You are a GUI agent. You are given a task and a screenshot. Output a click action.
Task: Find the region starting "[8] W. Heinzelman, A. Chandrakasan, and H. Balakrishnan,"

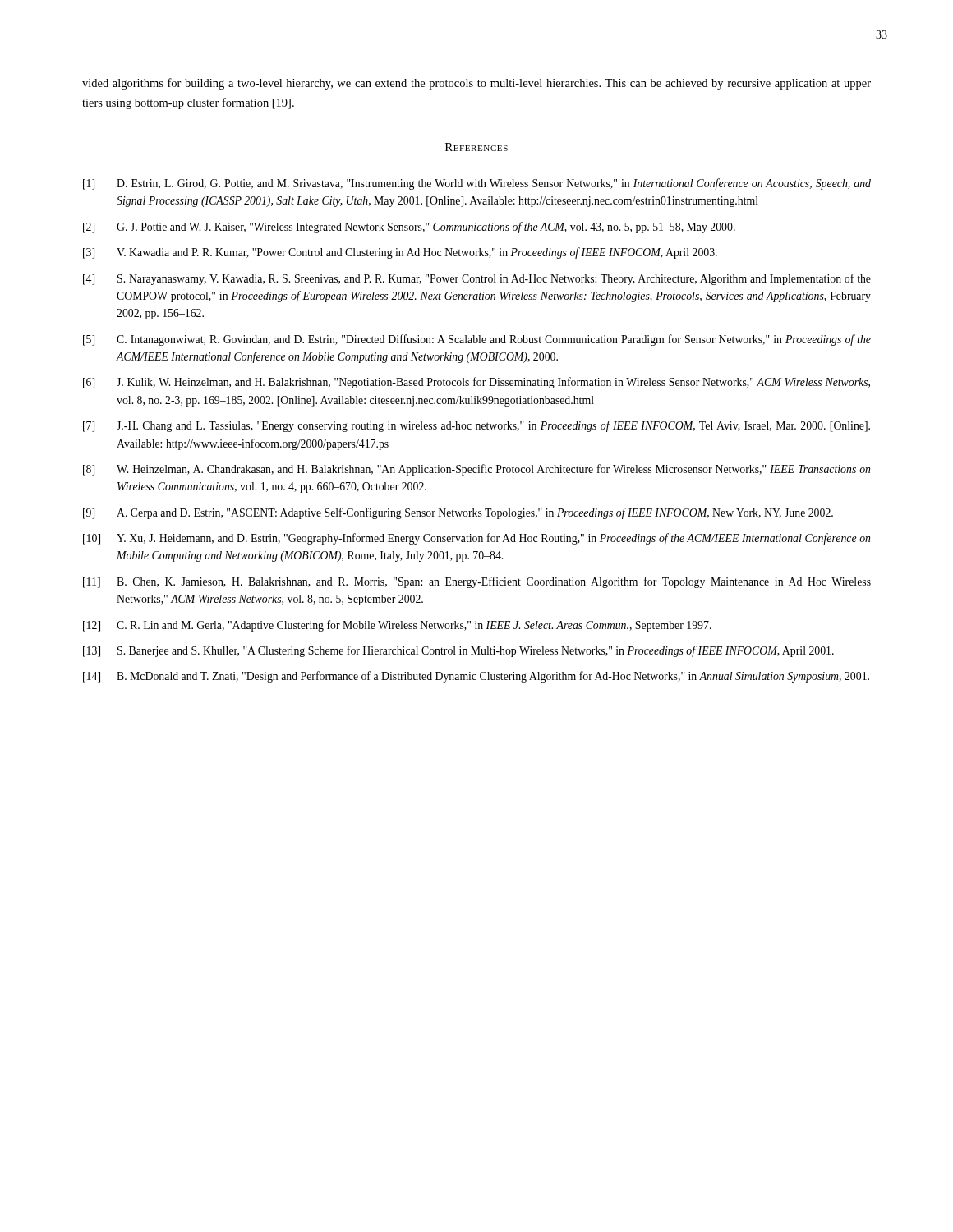click(476, 478)
